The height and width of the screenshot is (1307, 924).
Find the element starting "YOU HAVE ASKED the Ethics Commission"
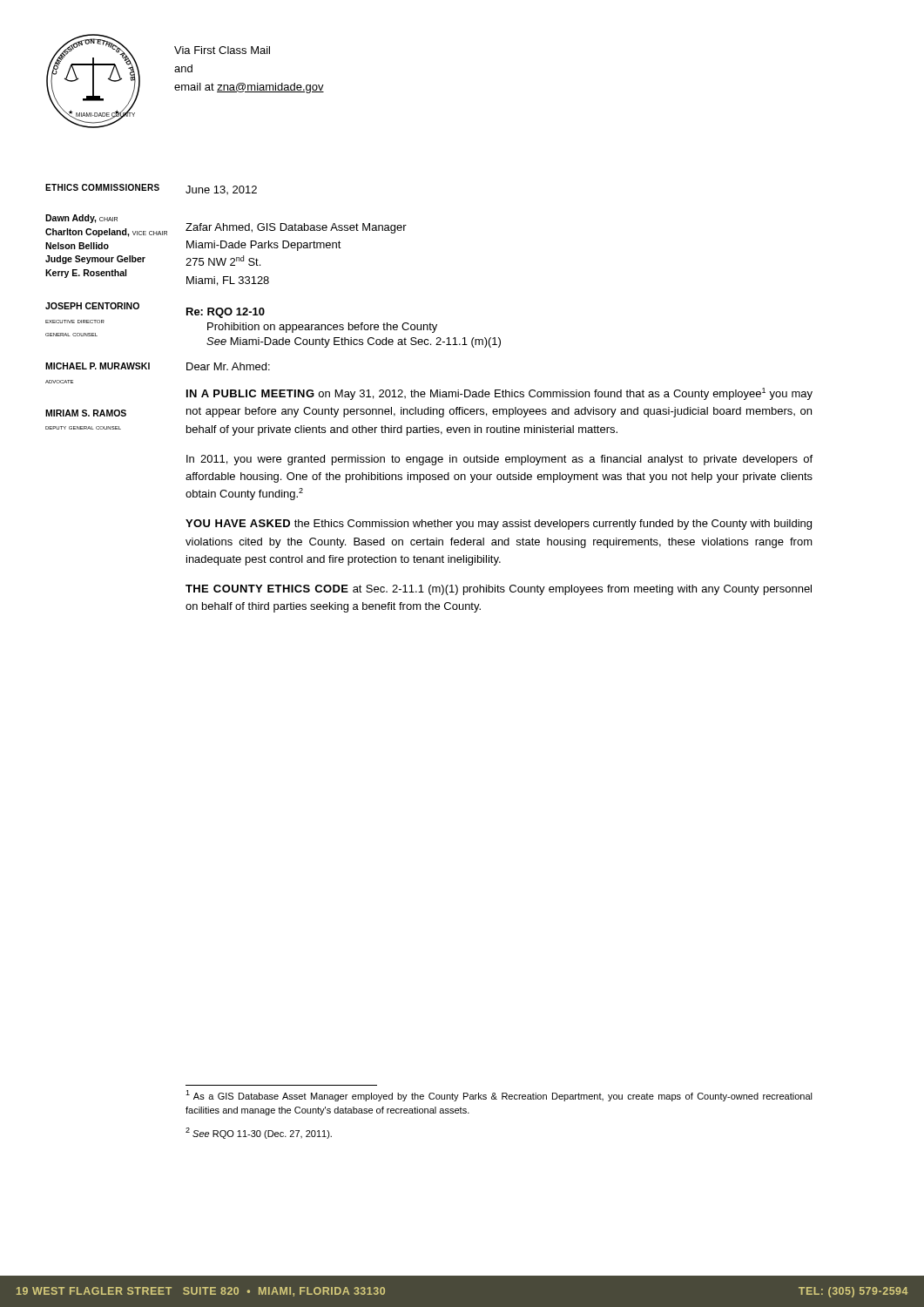(499, 541)
